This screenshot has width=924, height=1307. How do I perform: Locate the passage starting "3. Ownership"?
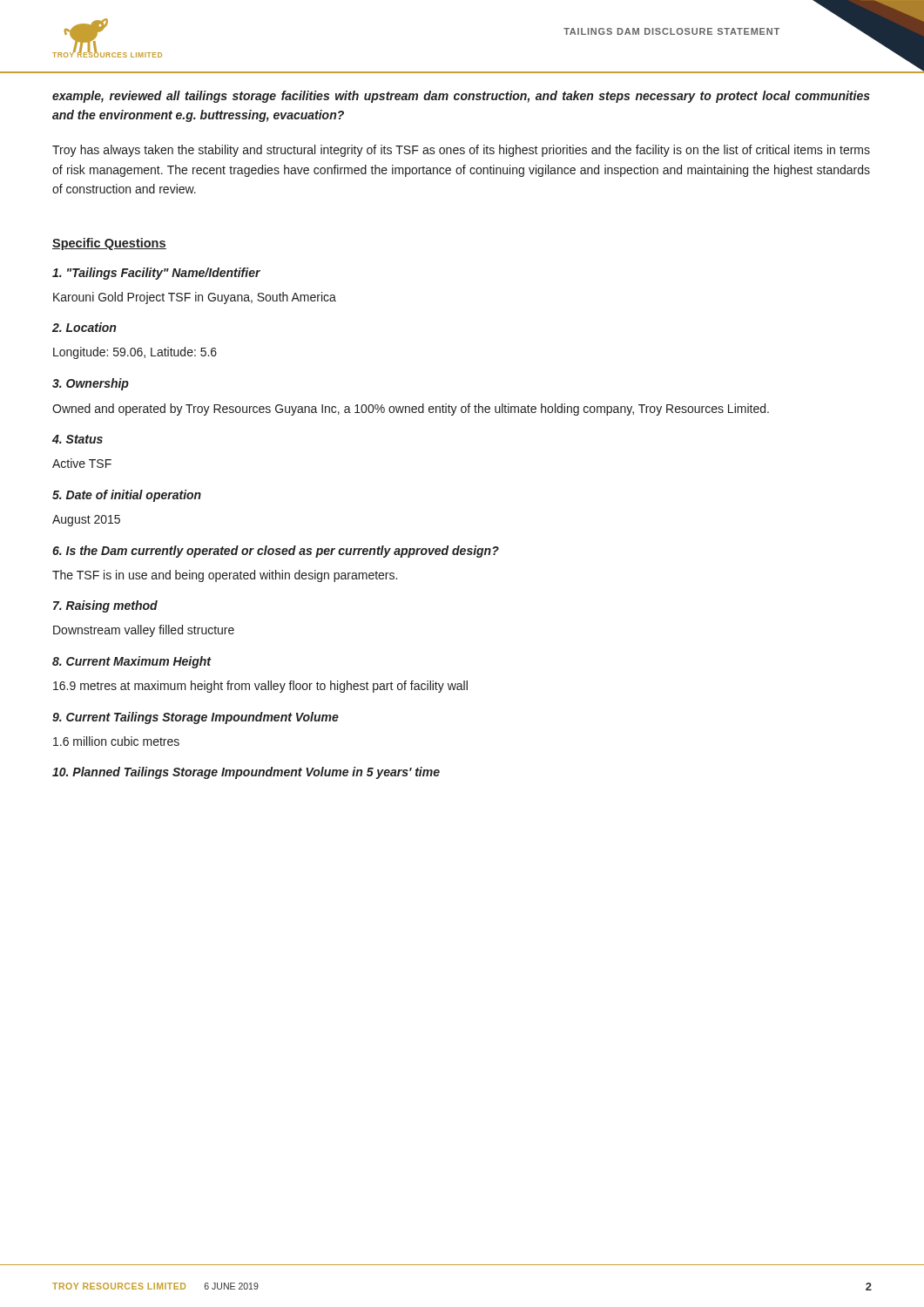tap(91, 383)
